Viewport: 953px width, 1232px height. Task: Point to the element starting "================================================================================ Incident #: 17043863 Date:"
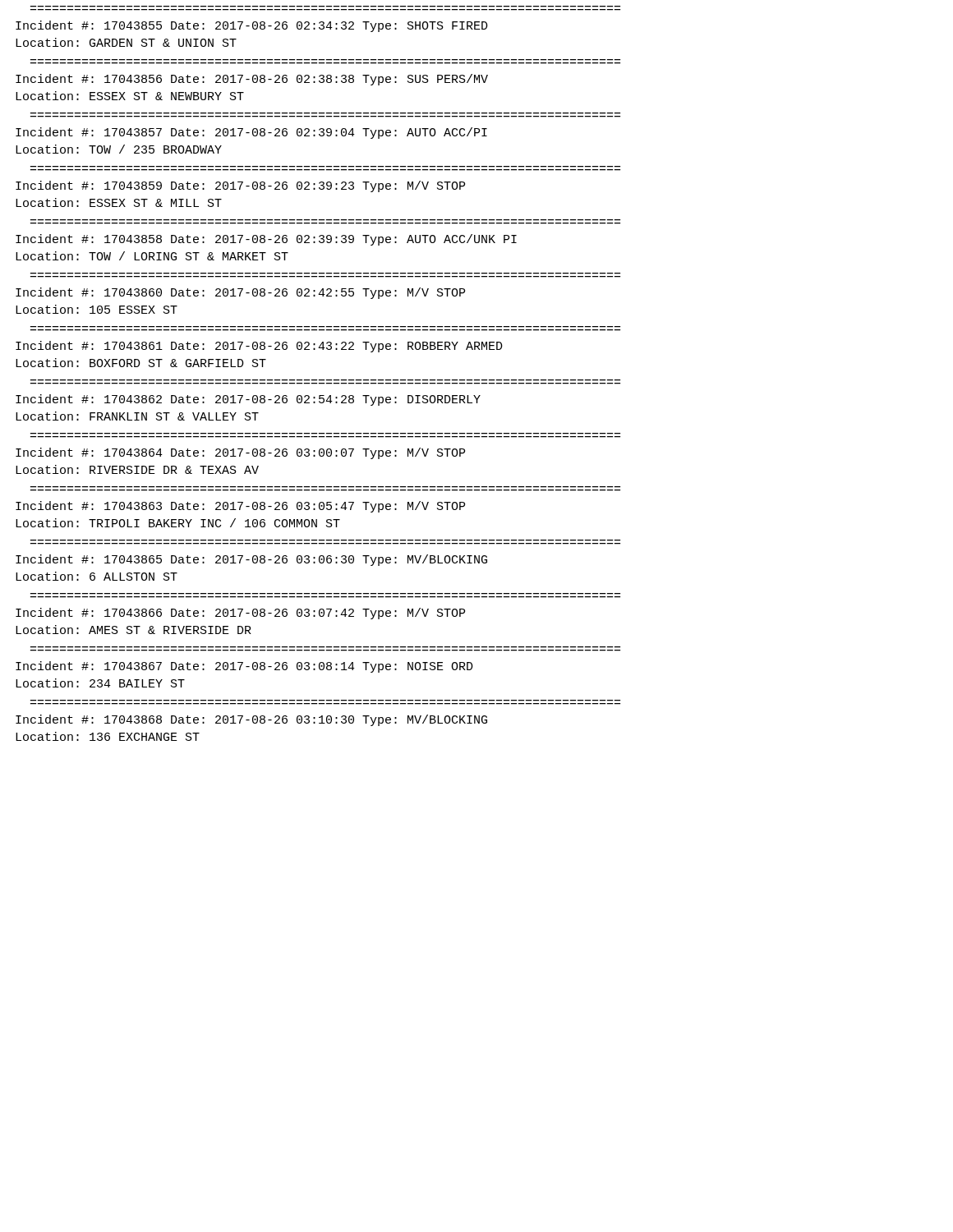240,507
